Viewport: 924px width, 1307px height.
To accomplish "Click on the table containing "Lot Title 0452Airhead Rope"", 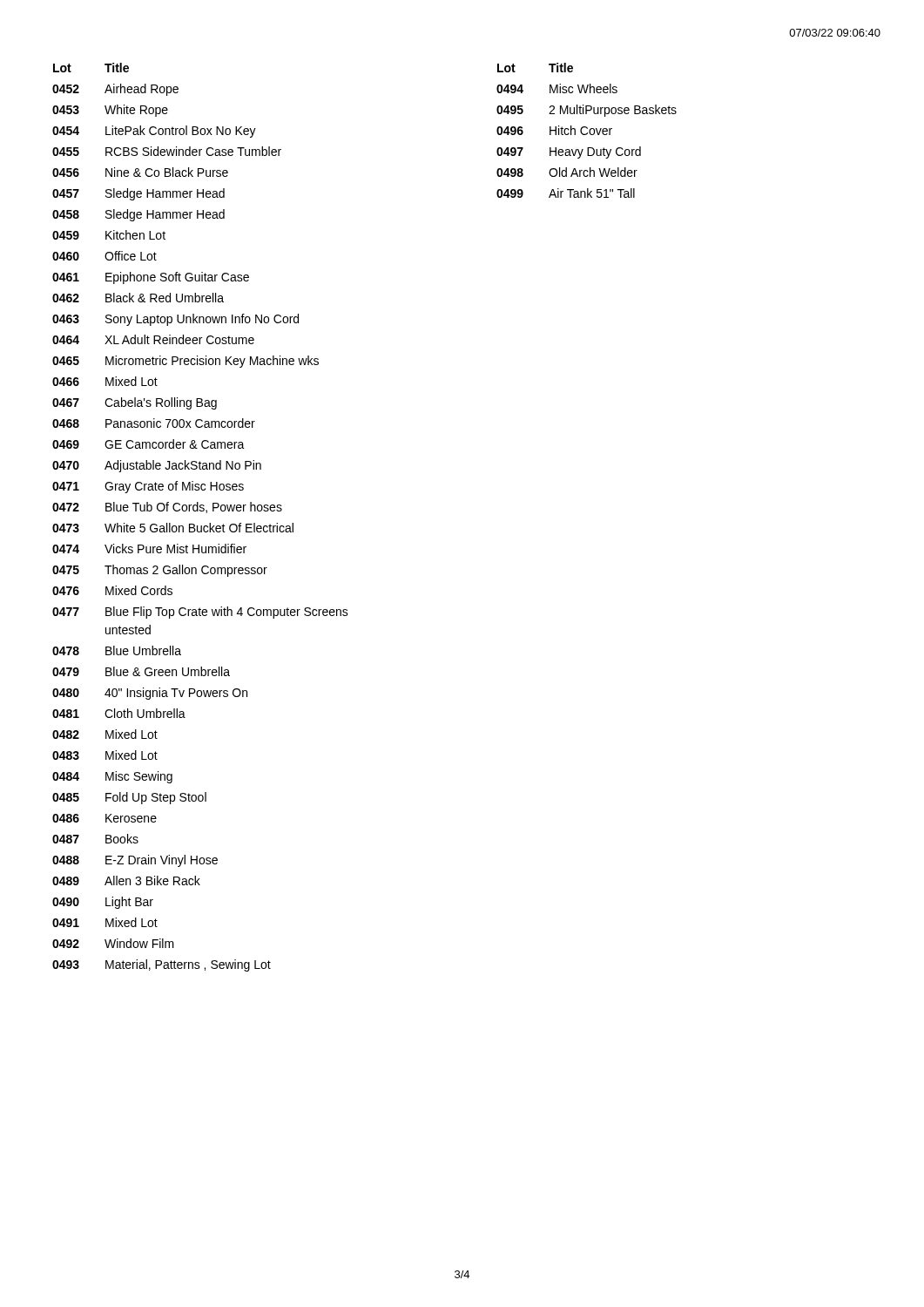I will tap(248, 519).
